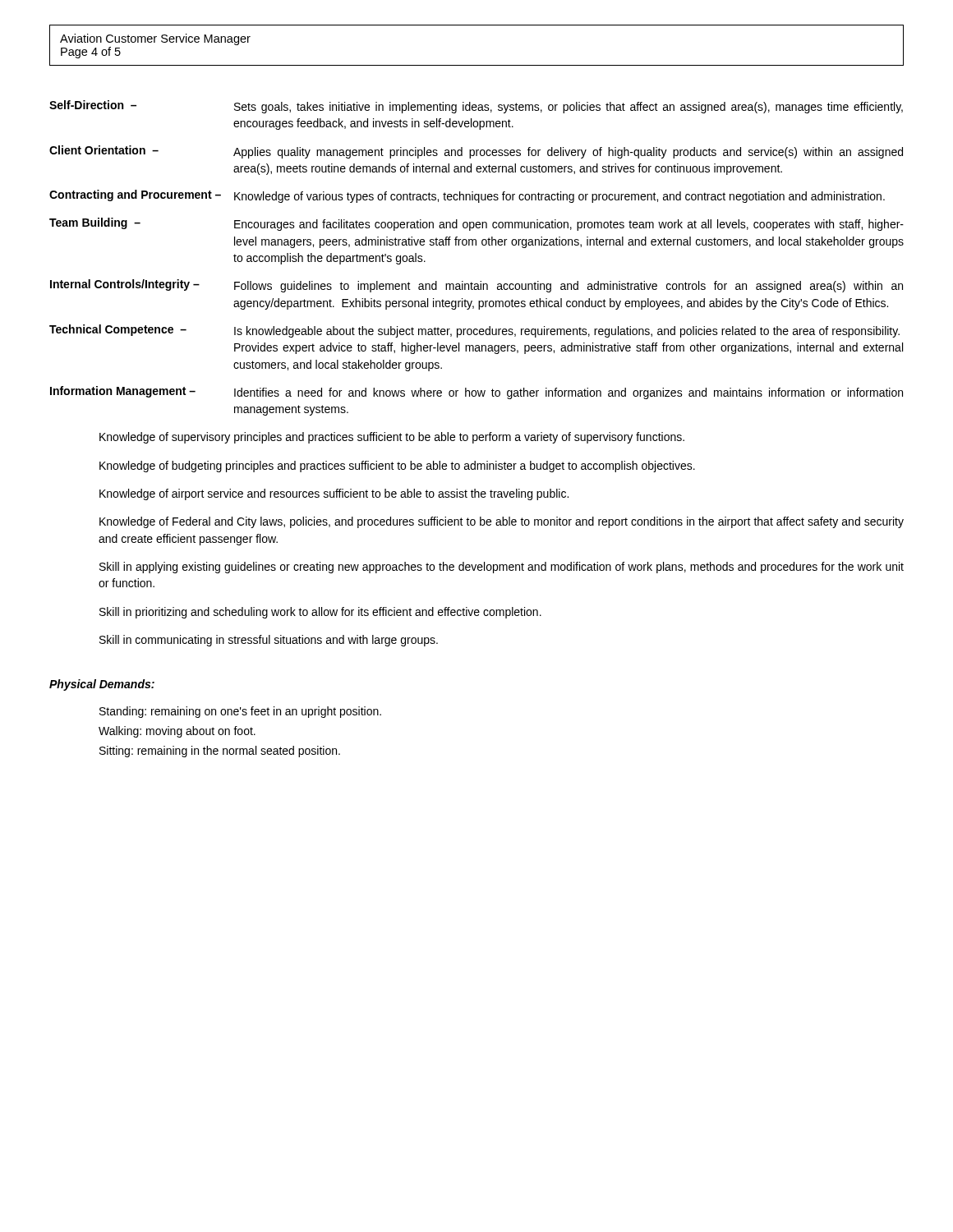Viewport: 953px width, 1232px height.
Task: Navigate to the block starting "Contracting and Procurement – Knowledge of"
Action: click(476, 197)
